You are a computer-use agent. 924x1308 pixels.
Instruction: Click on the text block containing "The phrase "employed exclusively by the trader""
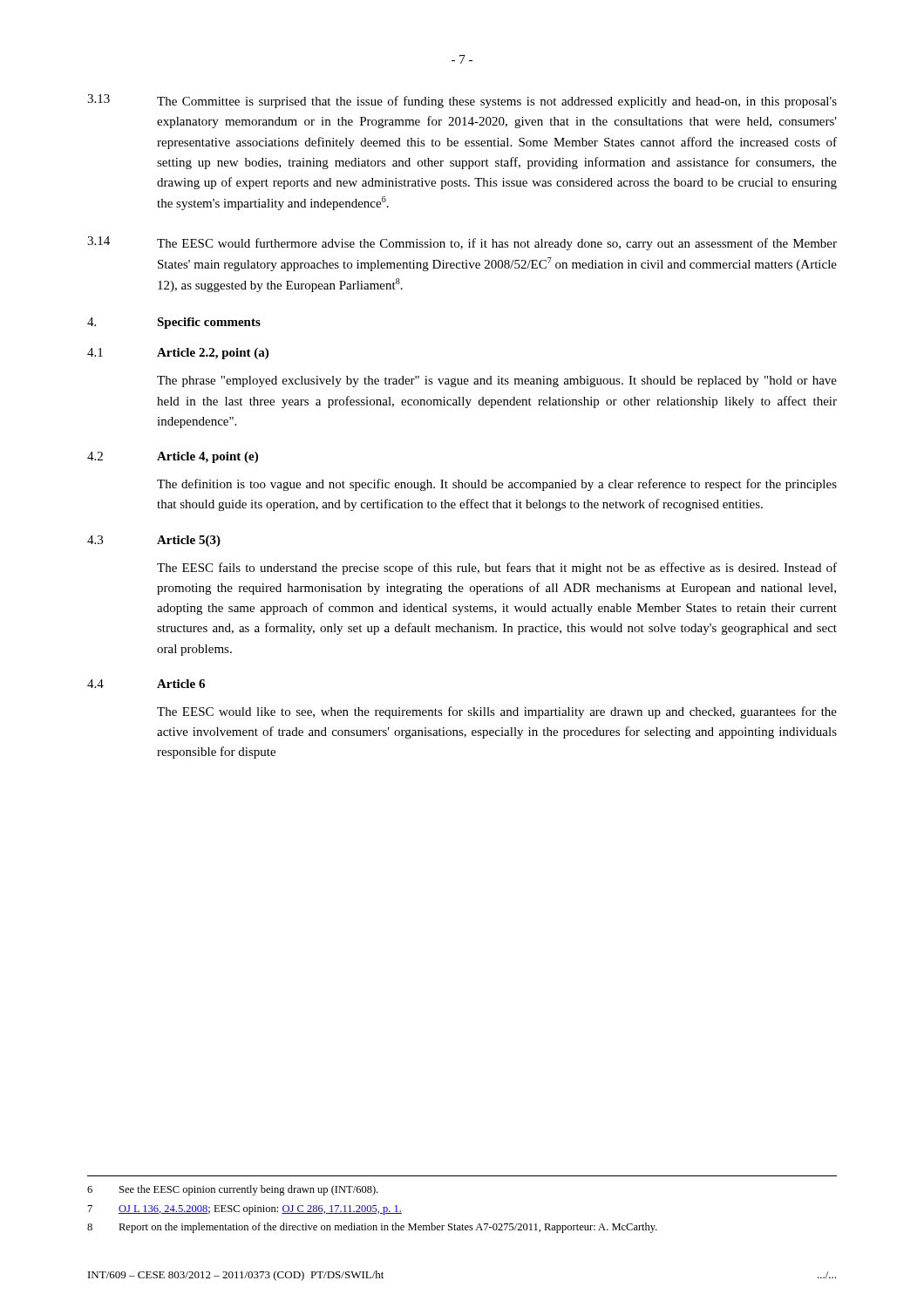coord(462,401)
